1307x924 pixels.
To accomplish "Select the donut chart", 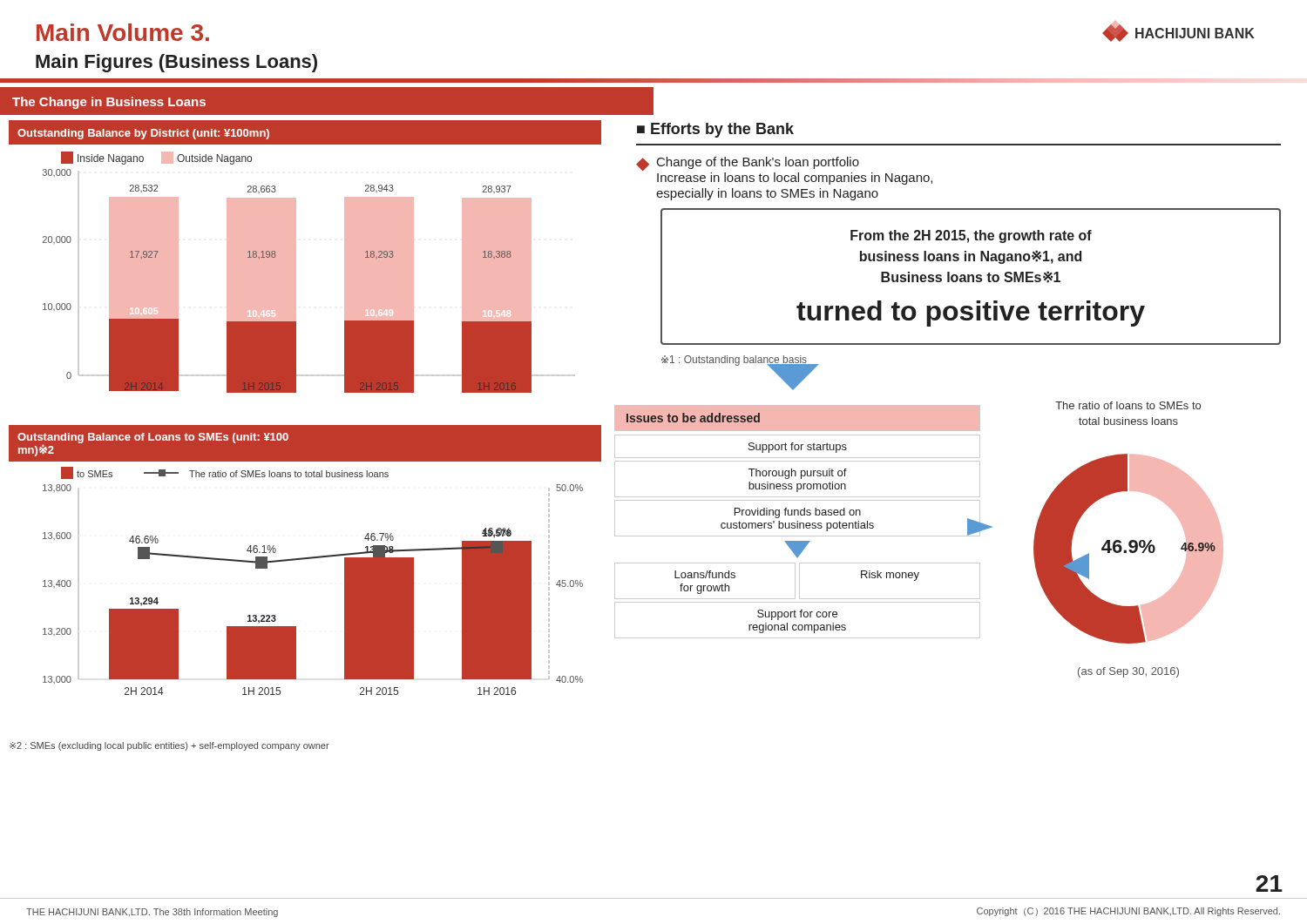I will pos(1128,544).
